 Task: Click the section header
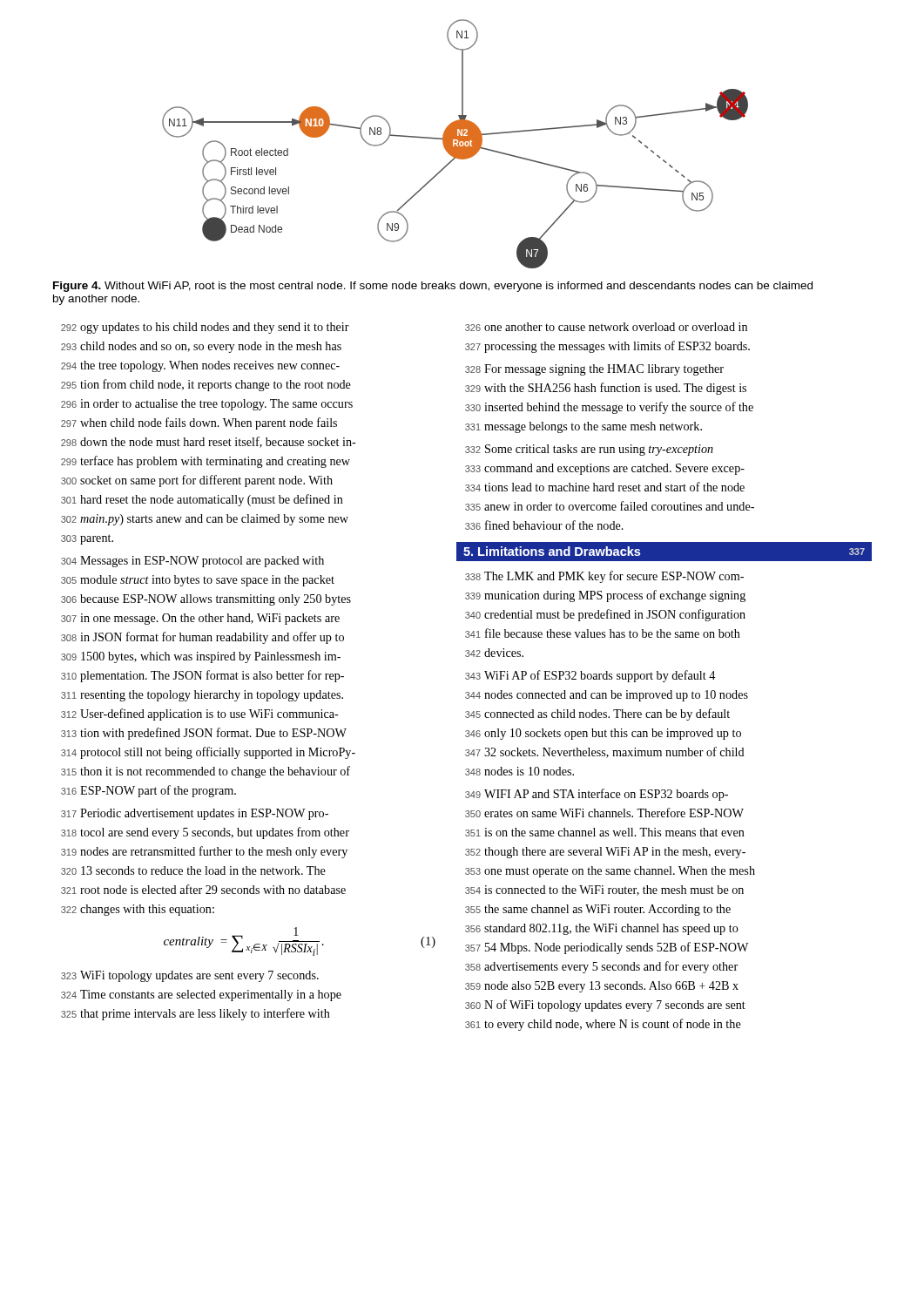(x=664, y=552)
